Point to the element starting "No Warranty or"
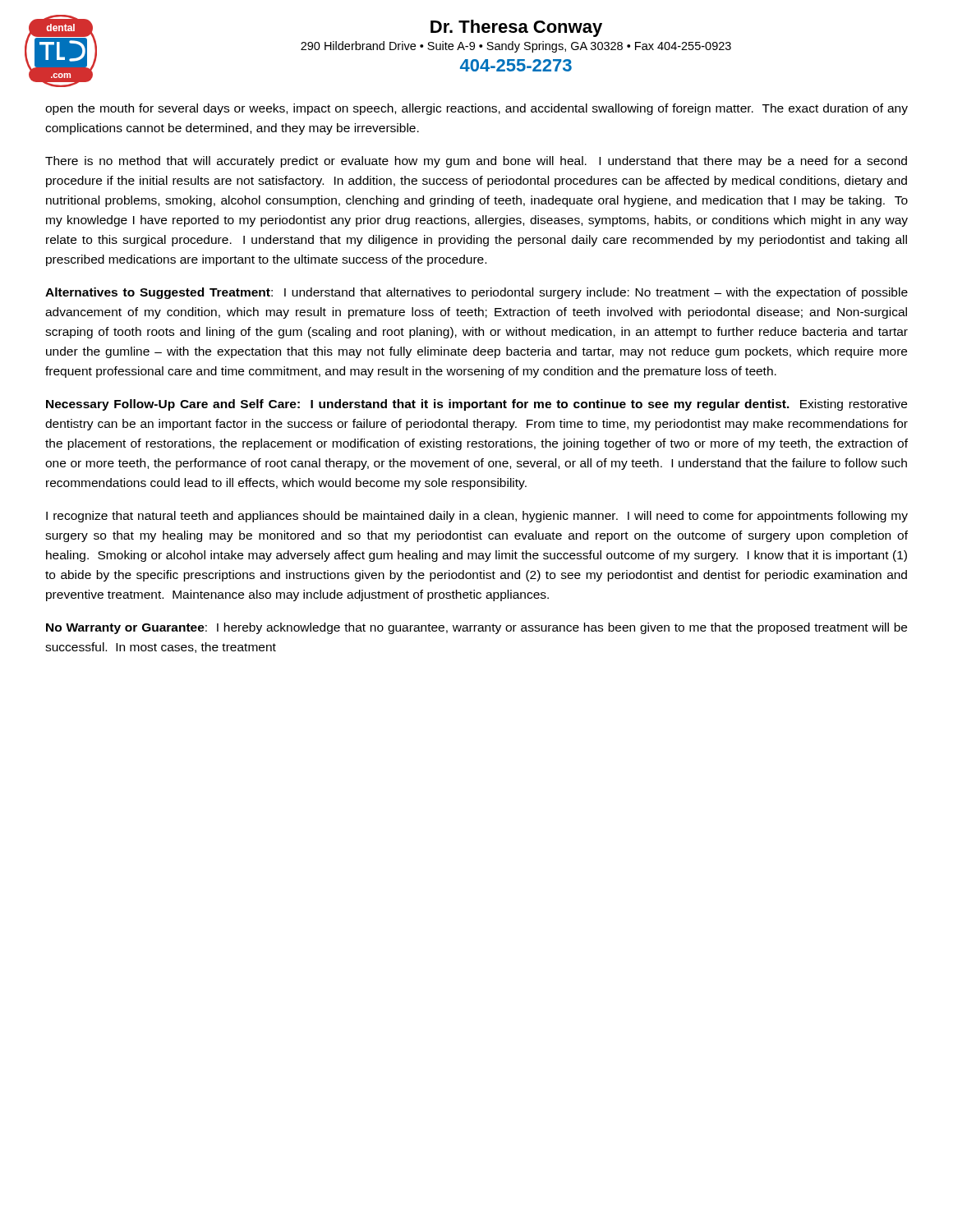Viewport: 953px width, 1232px height. pos(476,638)
